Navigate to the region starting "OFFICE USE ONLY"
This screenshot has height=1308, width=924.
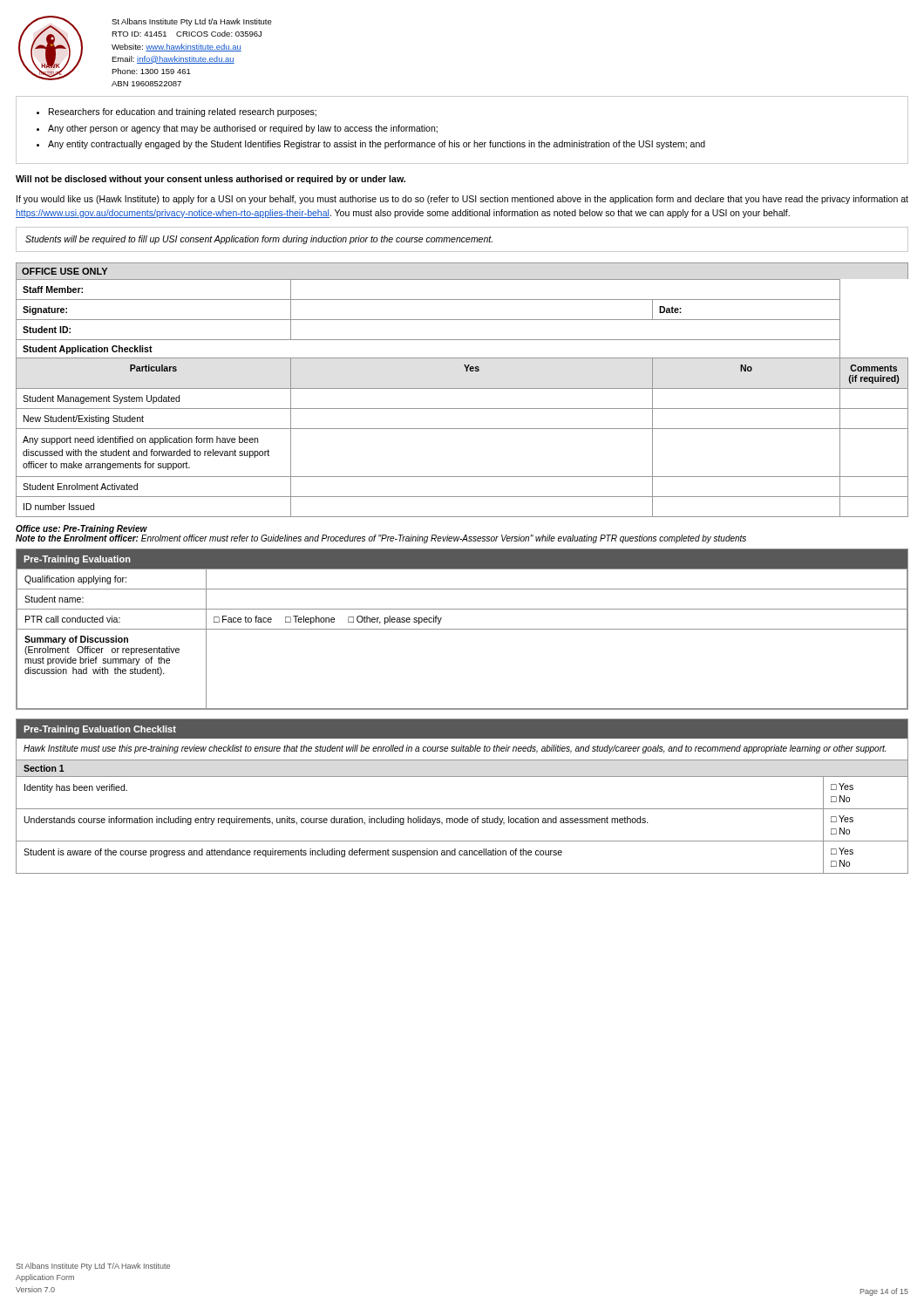[x=65, y=271]
